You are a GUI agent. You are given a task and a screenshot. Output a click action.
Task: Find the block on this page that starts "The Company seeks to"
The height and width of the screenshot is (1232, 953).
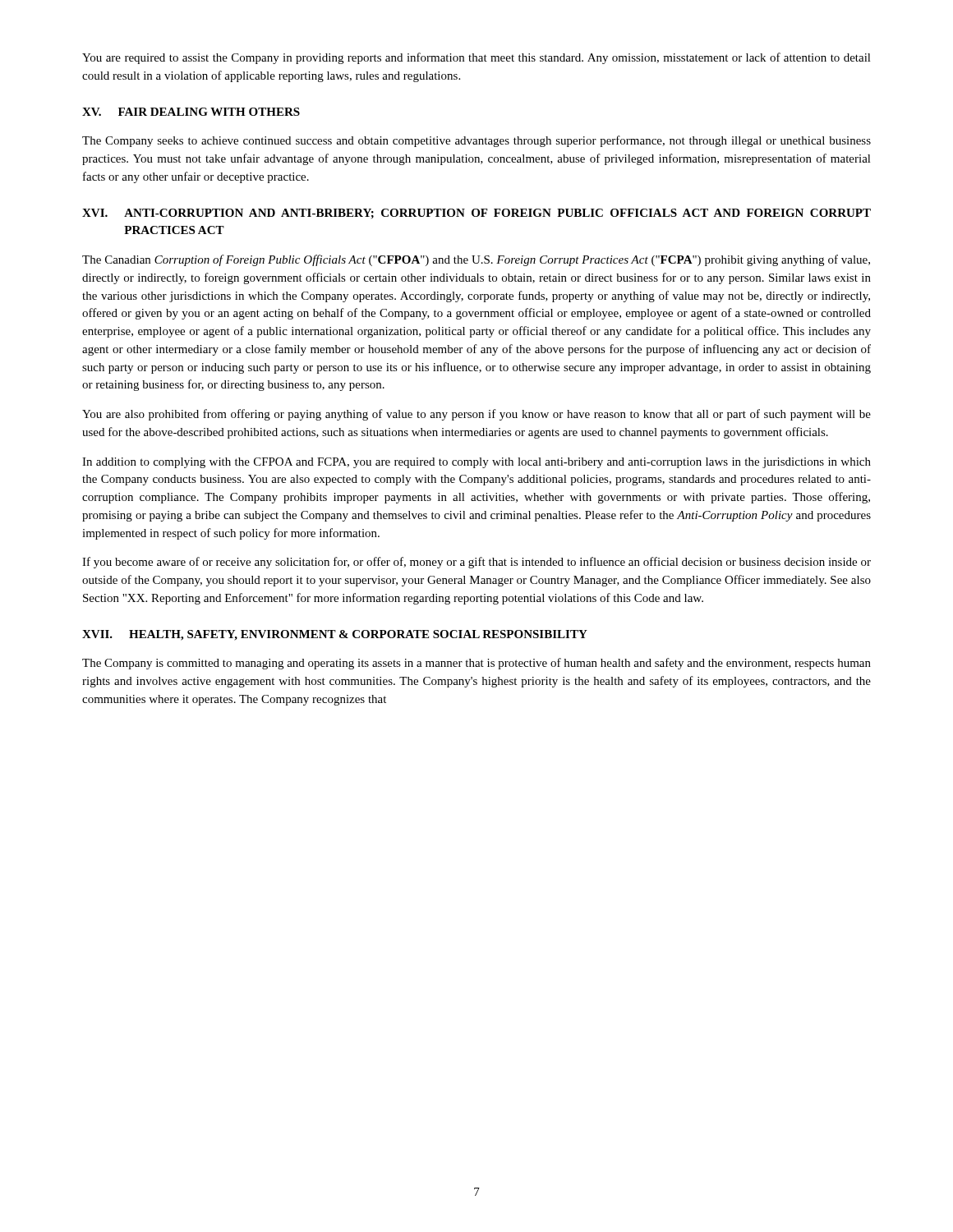[x=476, y=158]
